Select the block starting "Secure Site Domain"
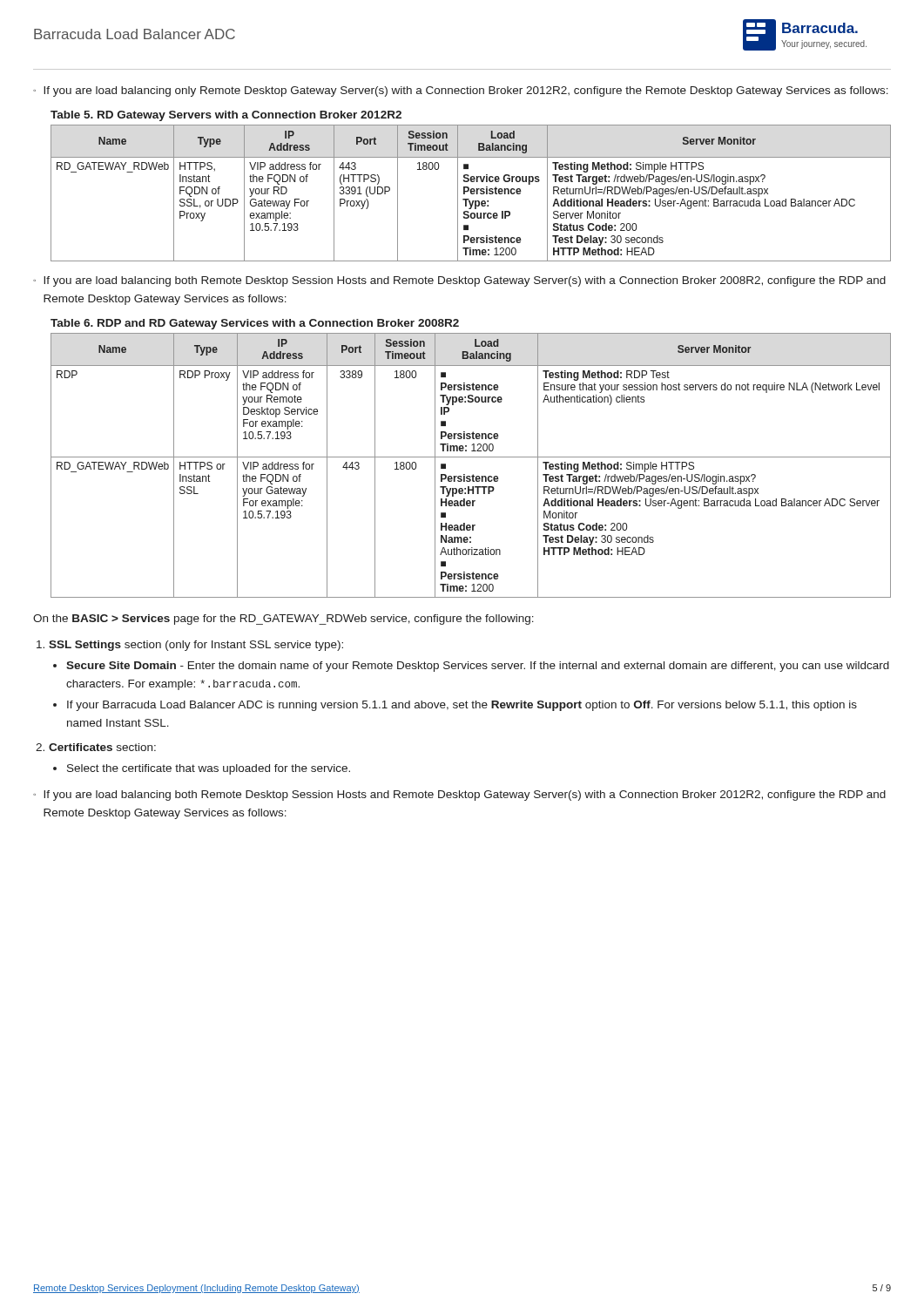Screen dimensions: 1307x924 tap(478, 675)
